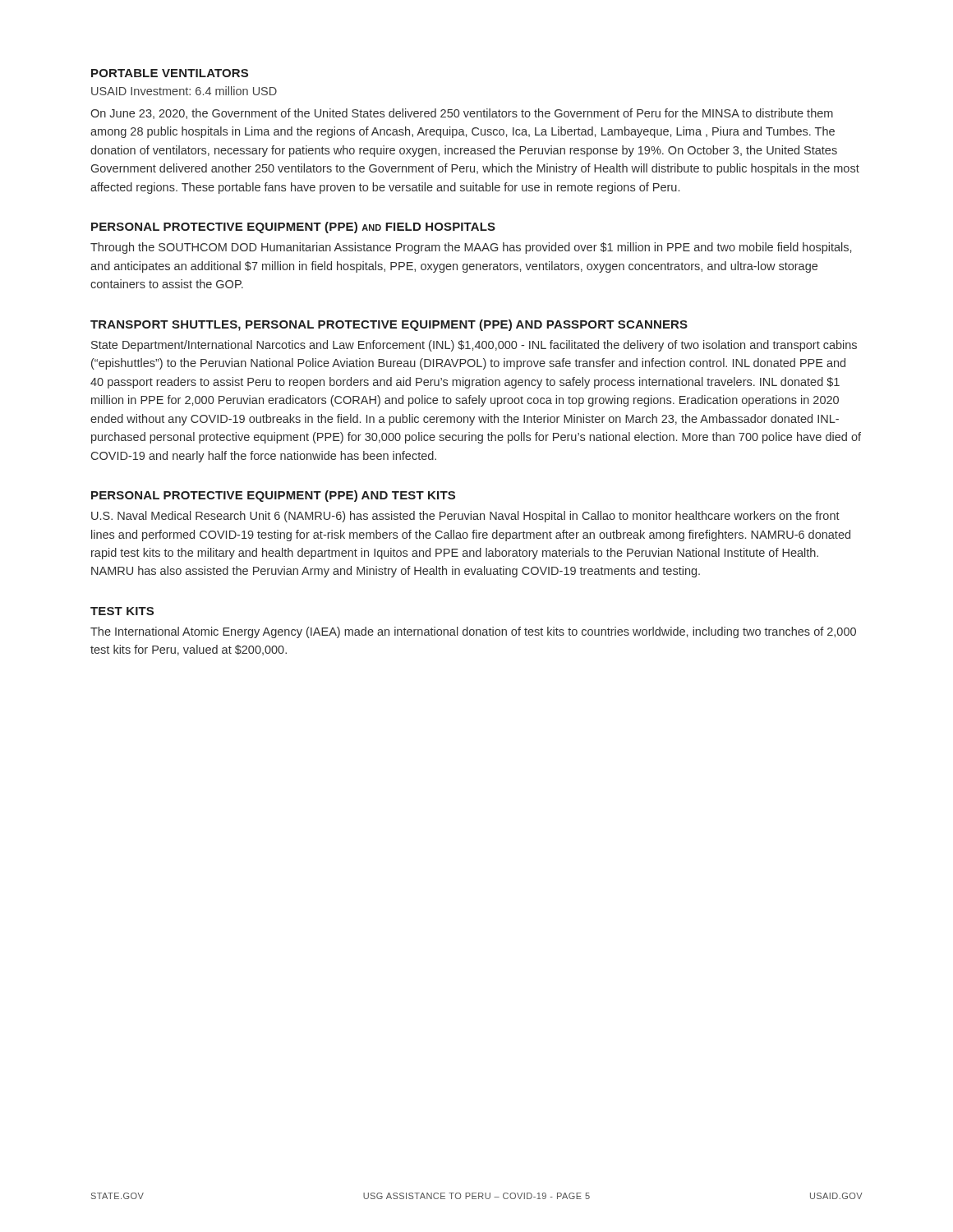Point to the block beginning "The International Atomic Energy Agency (IAEA)"

tap(473, 641)
